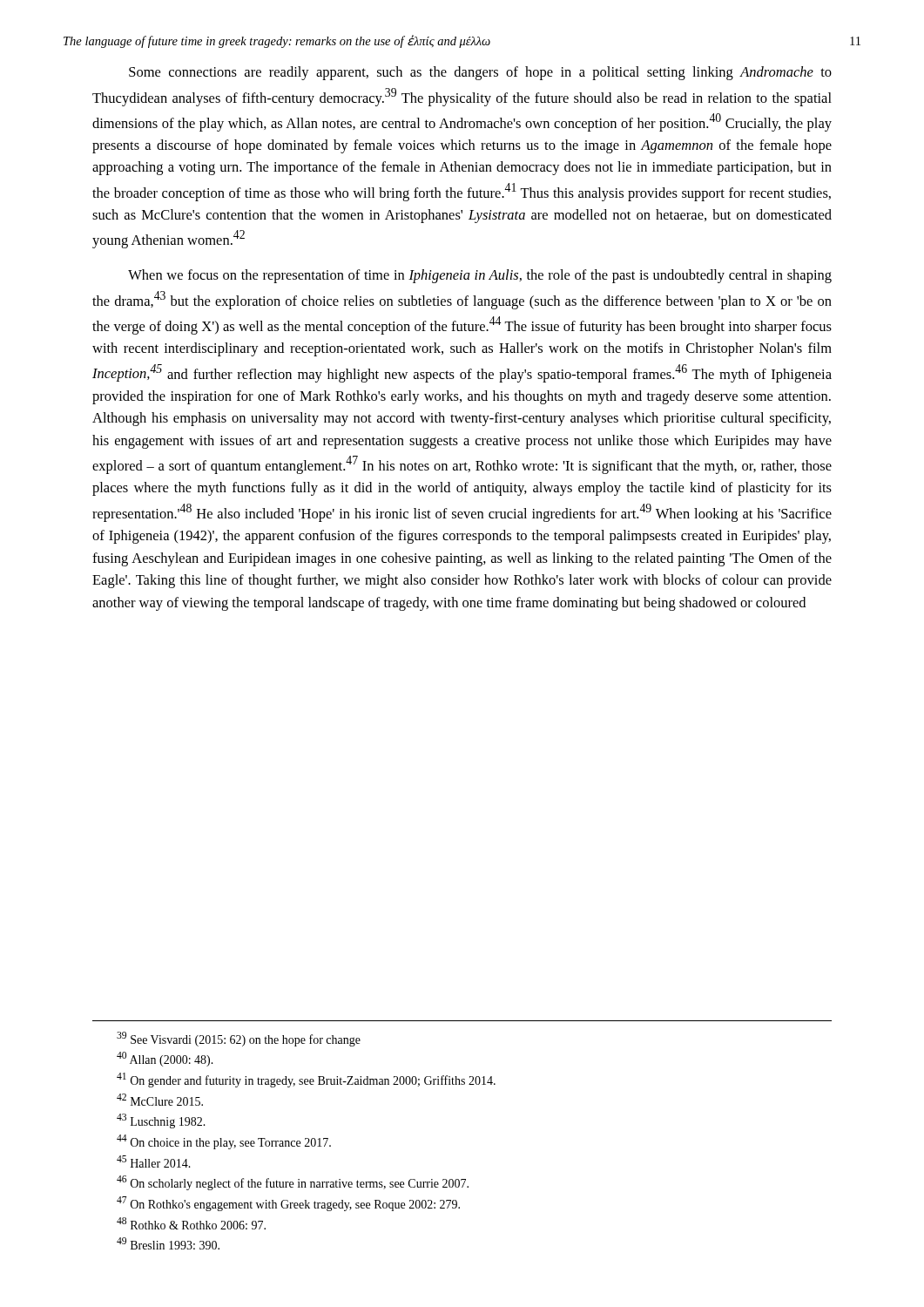Find the footnote containing "40 Allan (2000: 48)."

[165, 1058]
